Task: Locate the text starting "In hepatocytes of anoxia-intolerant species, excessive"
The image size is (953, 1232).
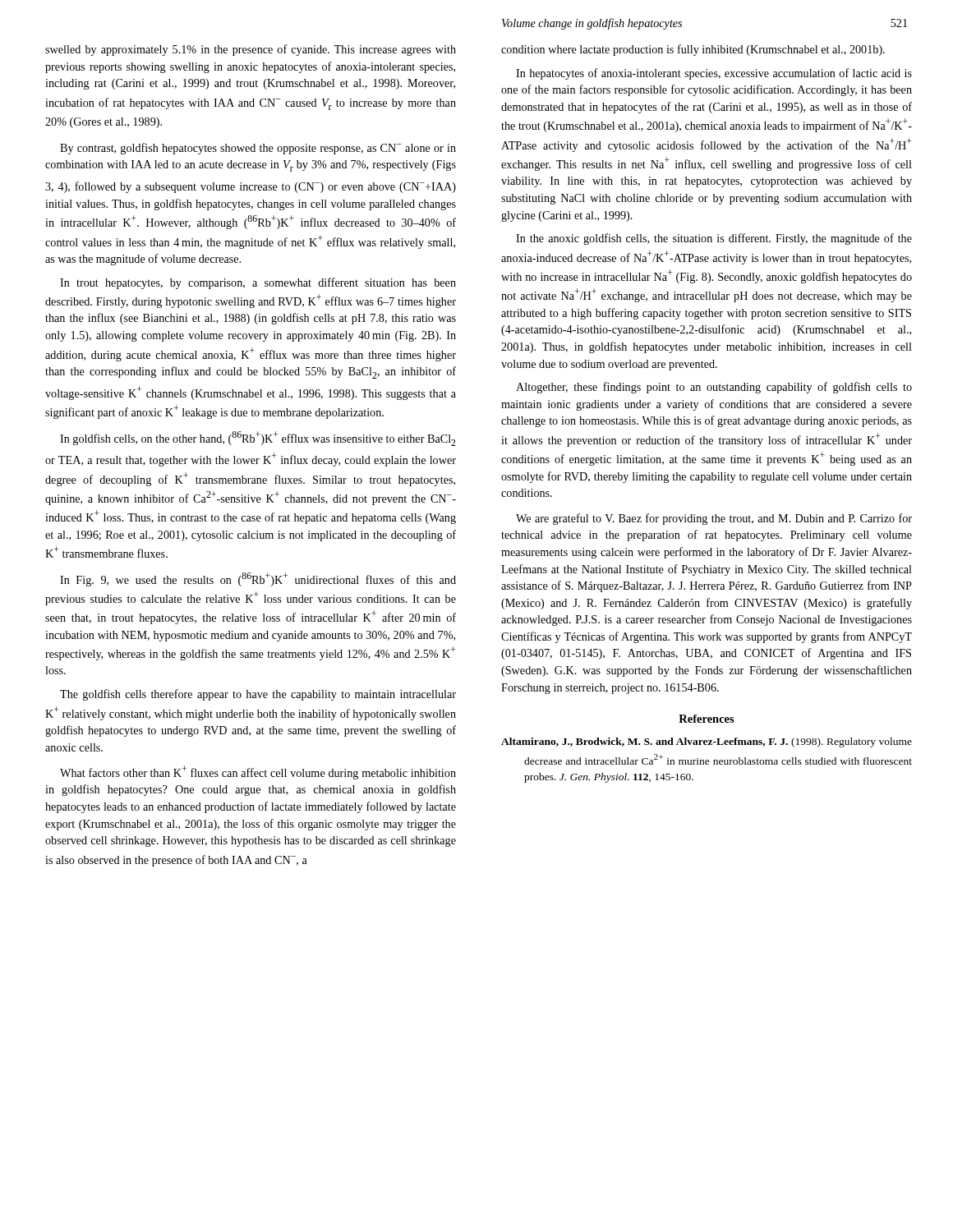Action: [x=707, y=144]
